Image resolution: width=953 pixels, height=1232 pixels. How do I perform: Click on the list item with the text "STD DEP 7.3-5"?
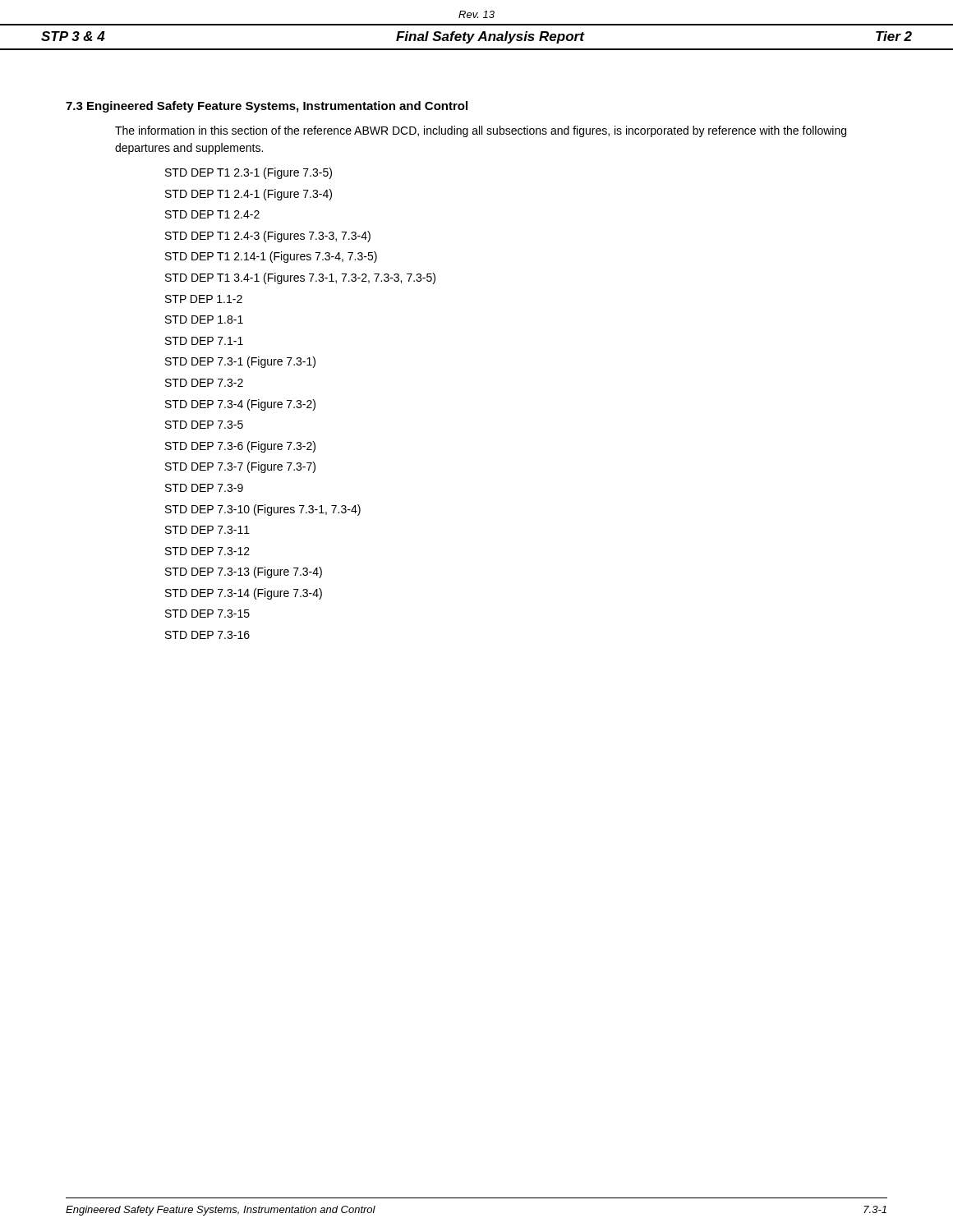pos(204,425)
